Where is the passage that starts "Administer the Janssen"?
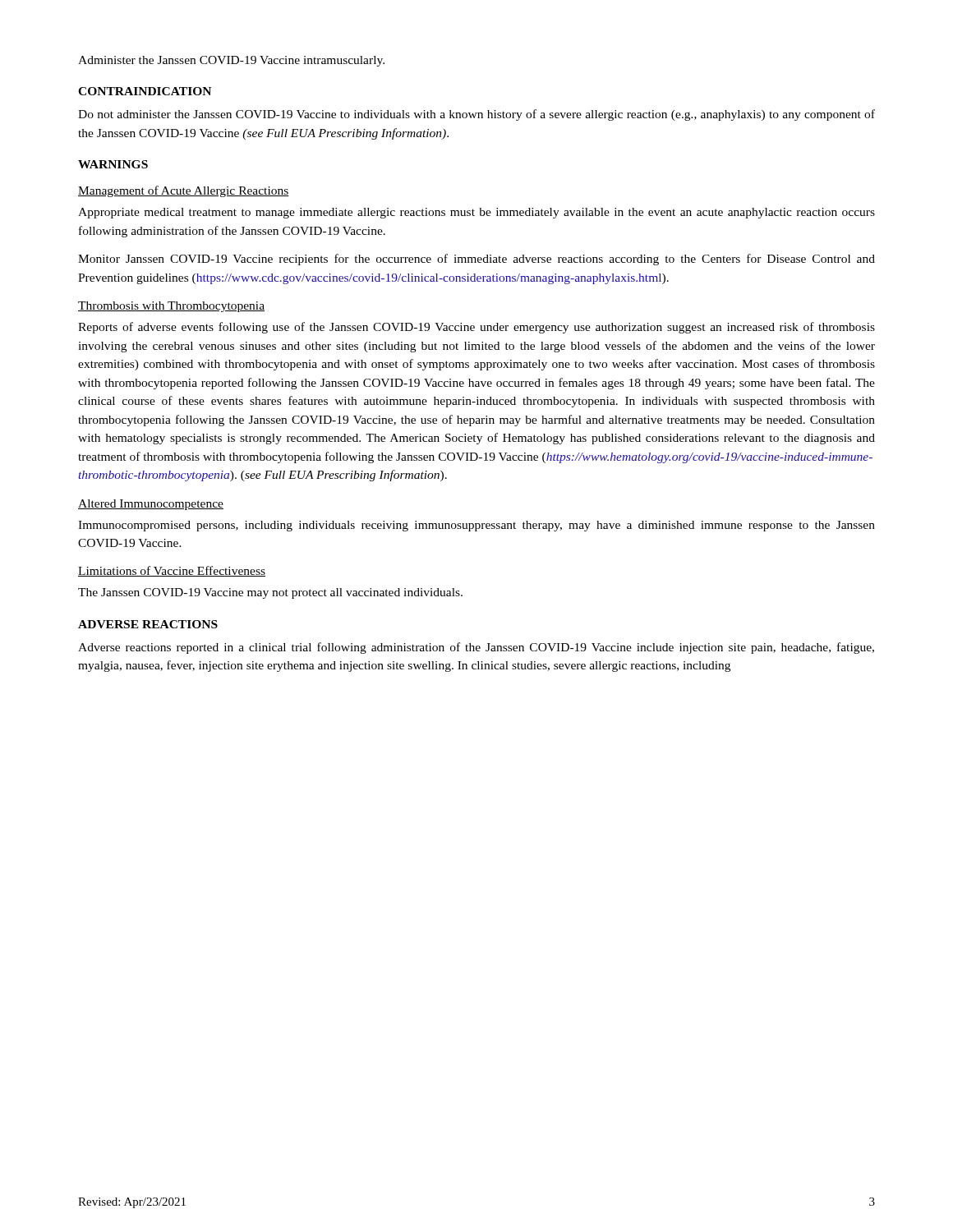 232,60
